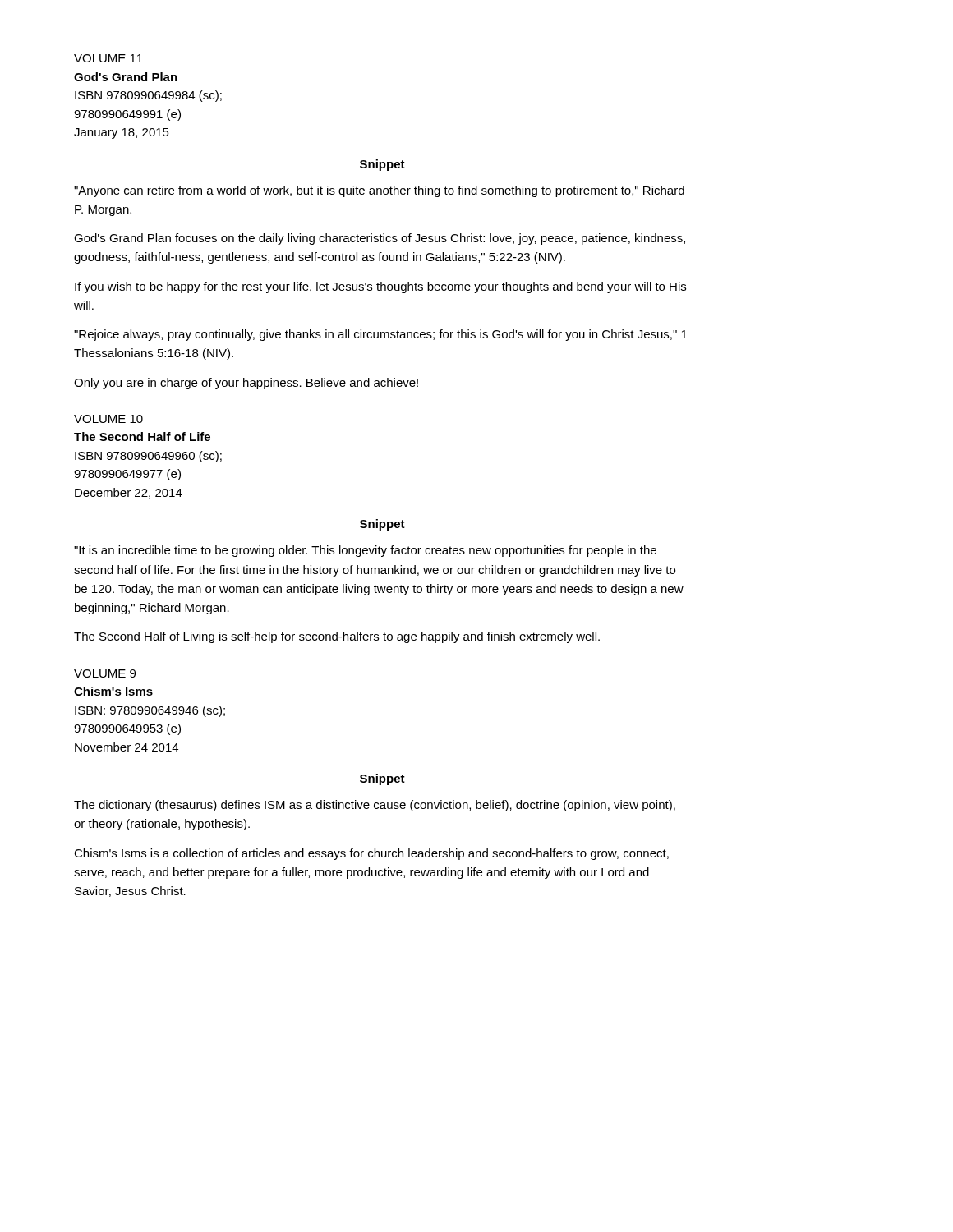Find the block on this page that starts "Only you are in"
Viewport: 953px width, 1232px height.
[x=247, y=382]
